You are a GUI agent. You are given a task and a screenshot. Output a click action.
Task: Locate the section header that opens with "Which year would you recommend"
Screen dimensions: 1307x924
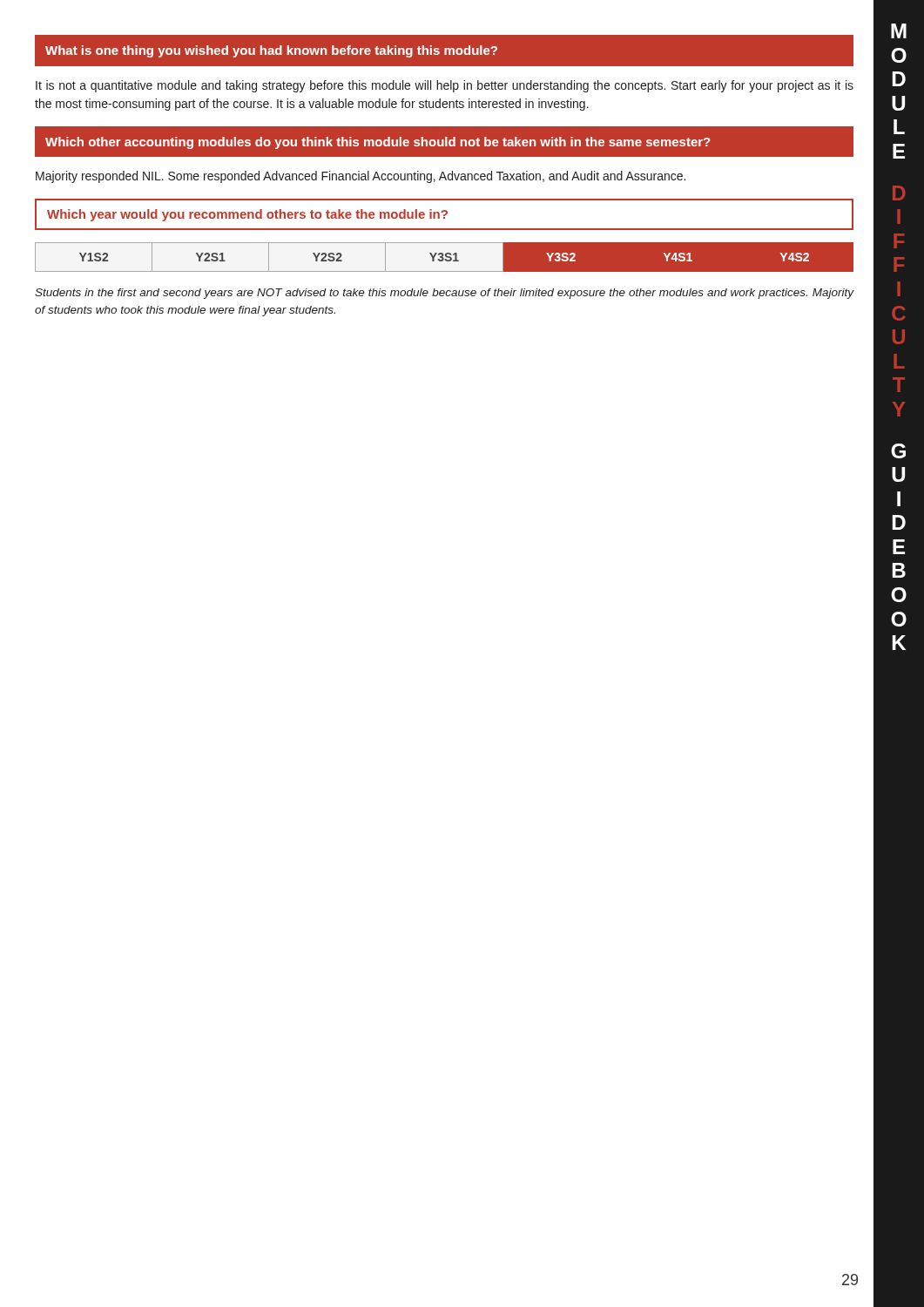(248, 214)
